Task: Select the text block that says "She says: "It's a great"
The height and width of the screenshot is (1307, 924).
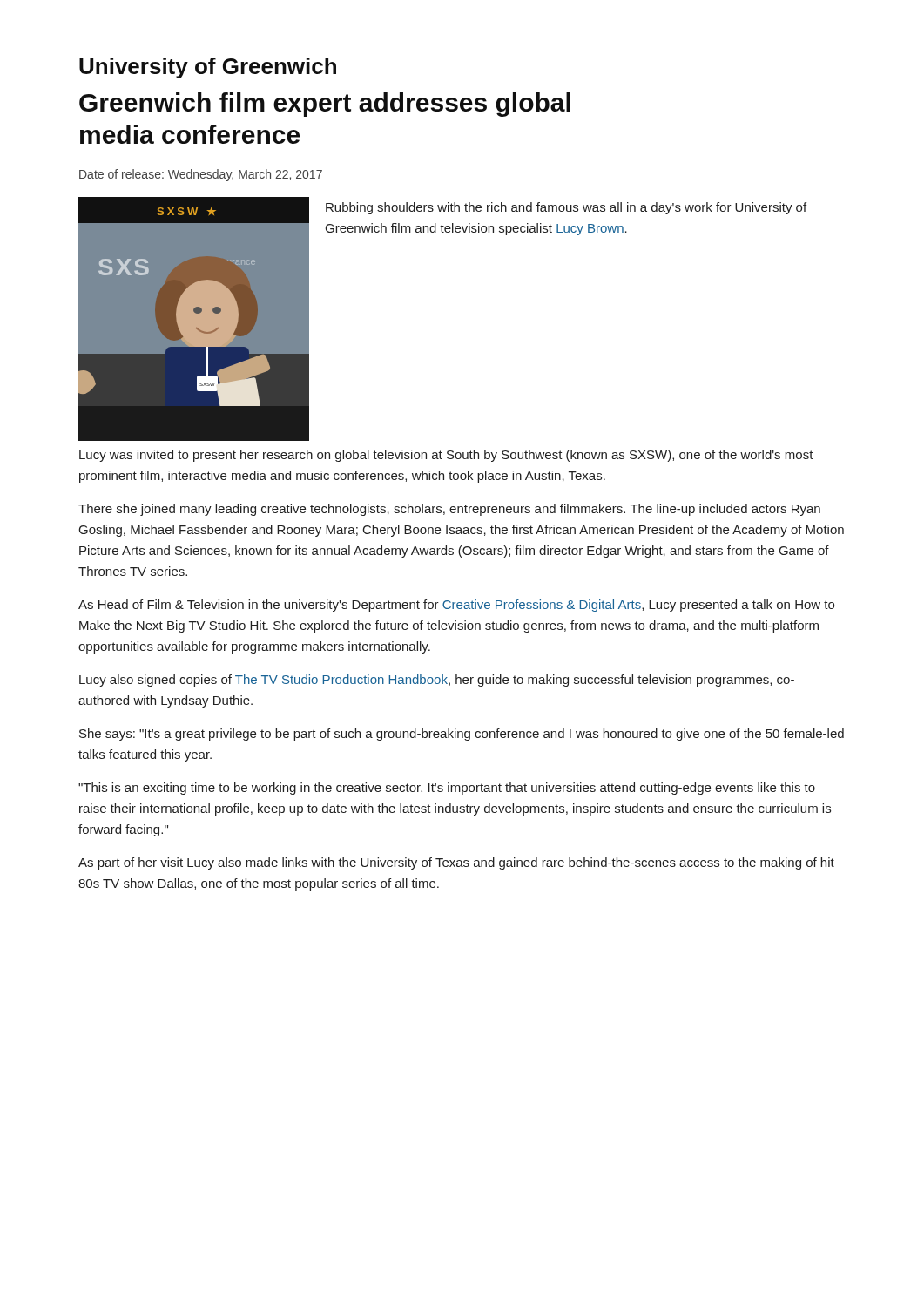Action: click(x=461, y=743)
